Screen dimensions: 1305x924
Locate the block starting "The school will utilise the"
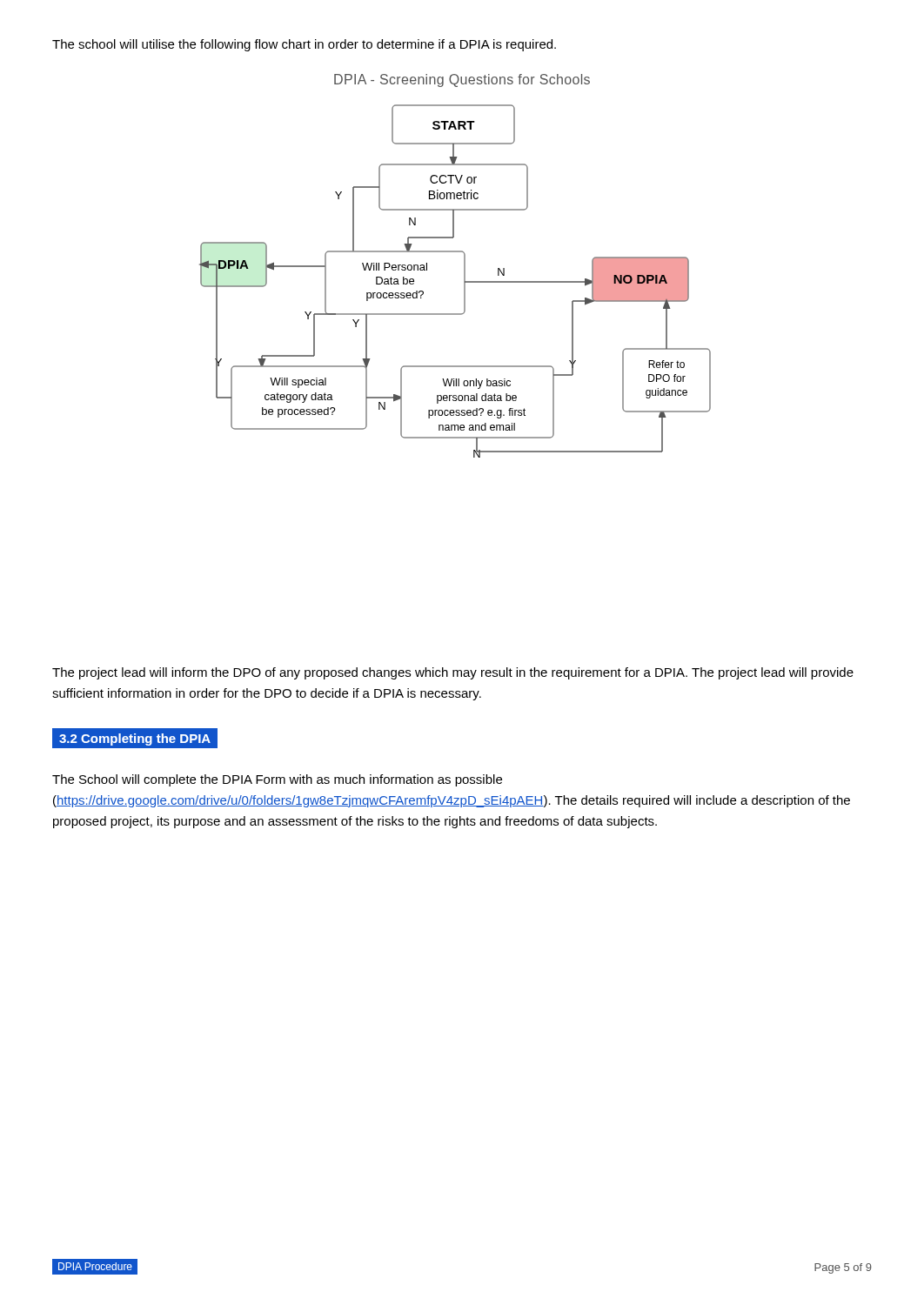click(305, 44)
